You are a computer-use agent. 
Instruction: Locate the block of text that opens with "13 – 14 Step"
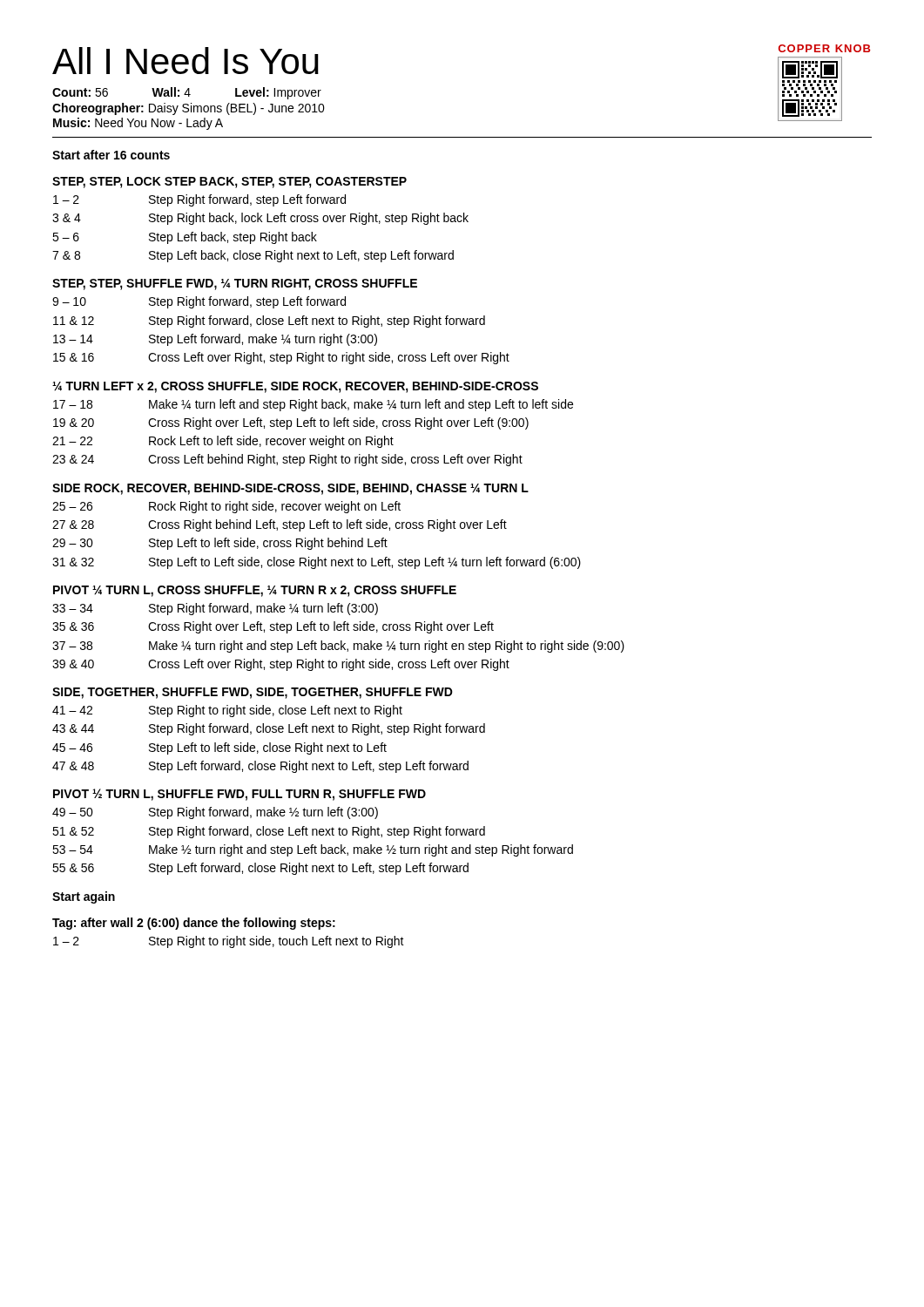click(x=215, y=340)
